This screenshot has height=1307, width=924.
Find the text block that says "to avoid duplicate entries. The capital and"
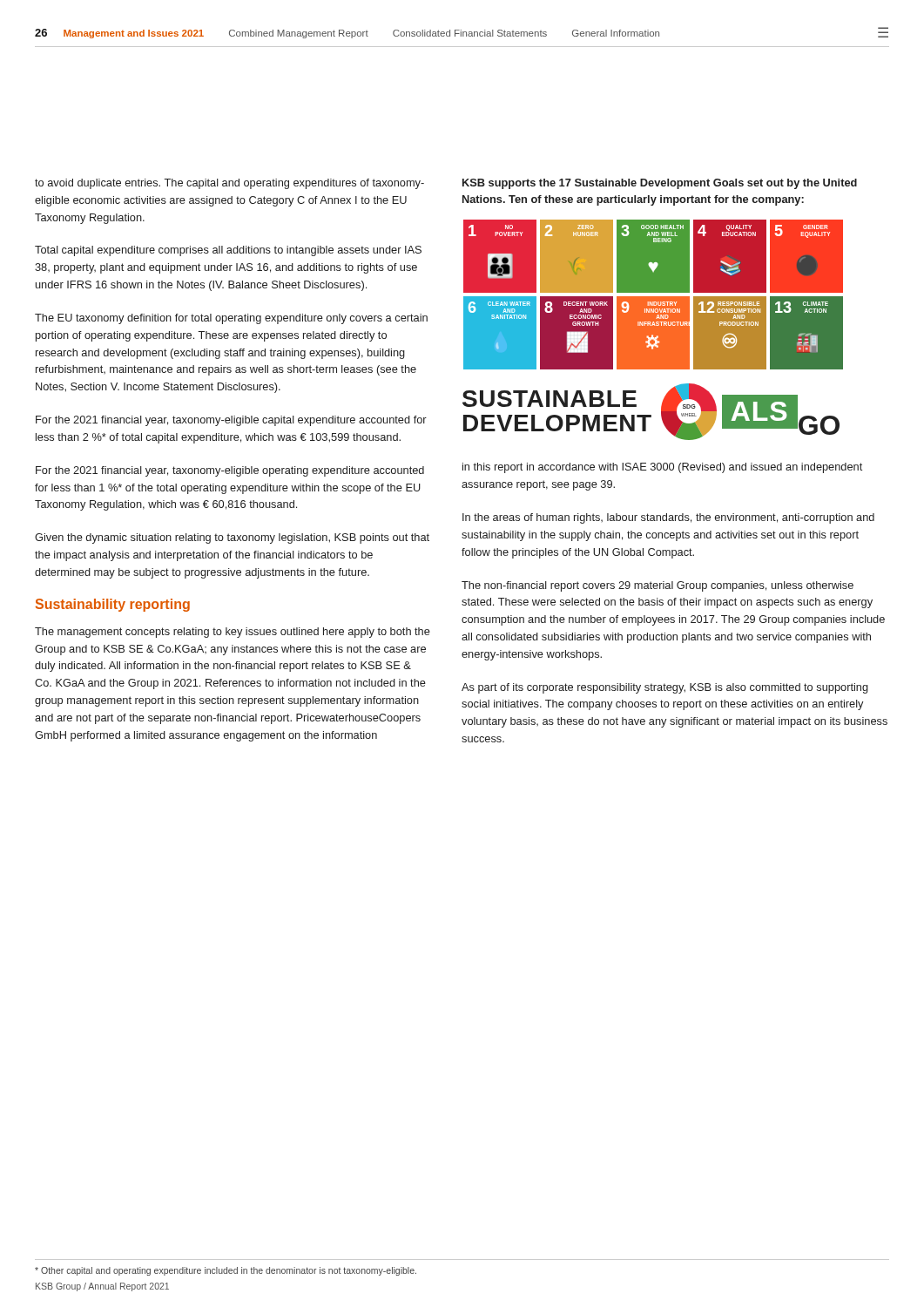click(x=230, y=200)
